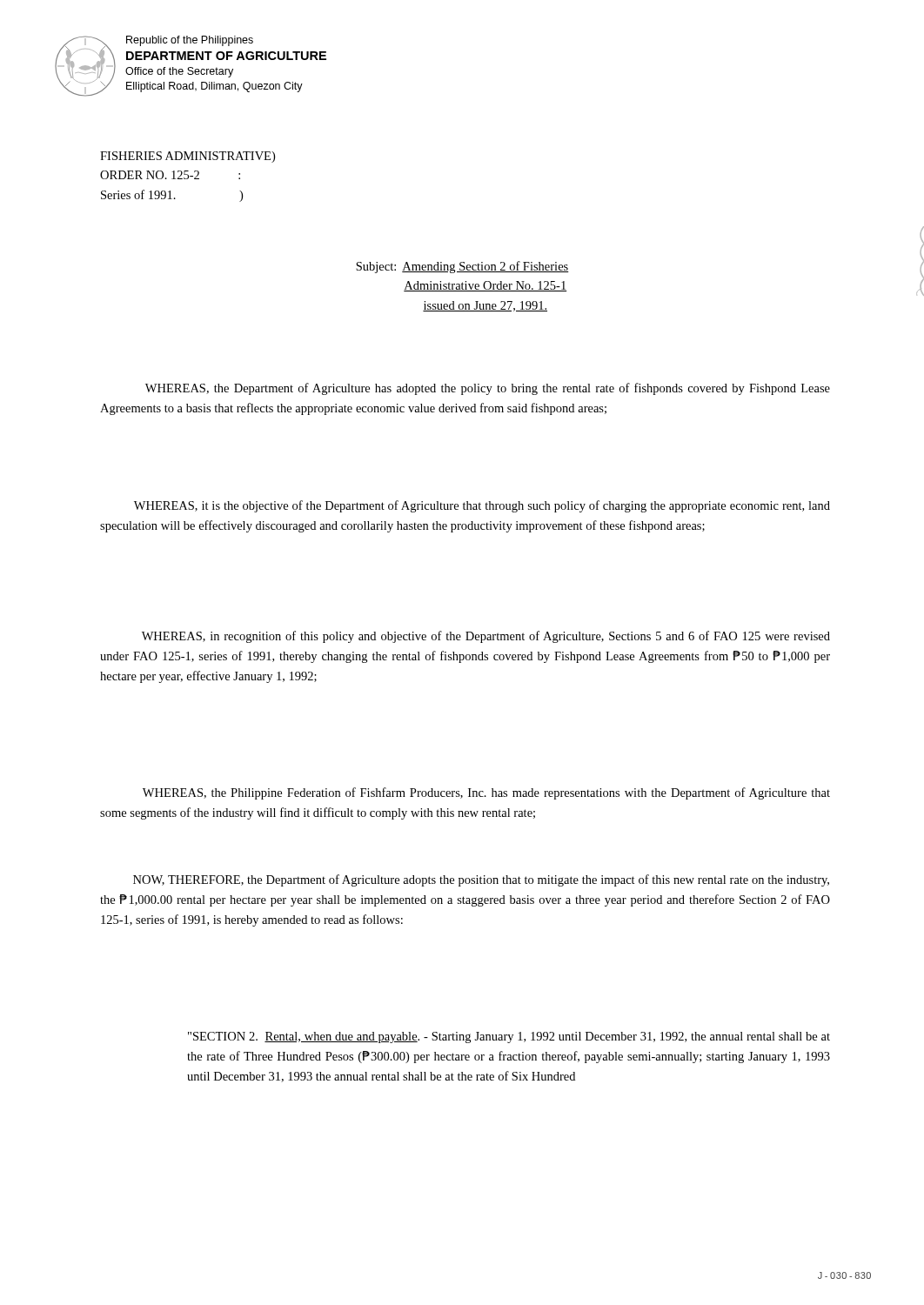
Task: Click on the element starting "NOW, THEREFORE, the Department of Agriculture adopts the"
Action: (465, 900)
